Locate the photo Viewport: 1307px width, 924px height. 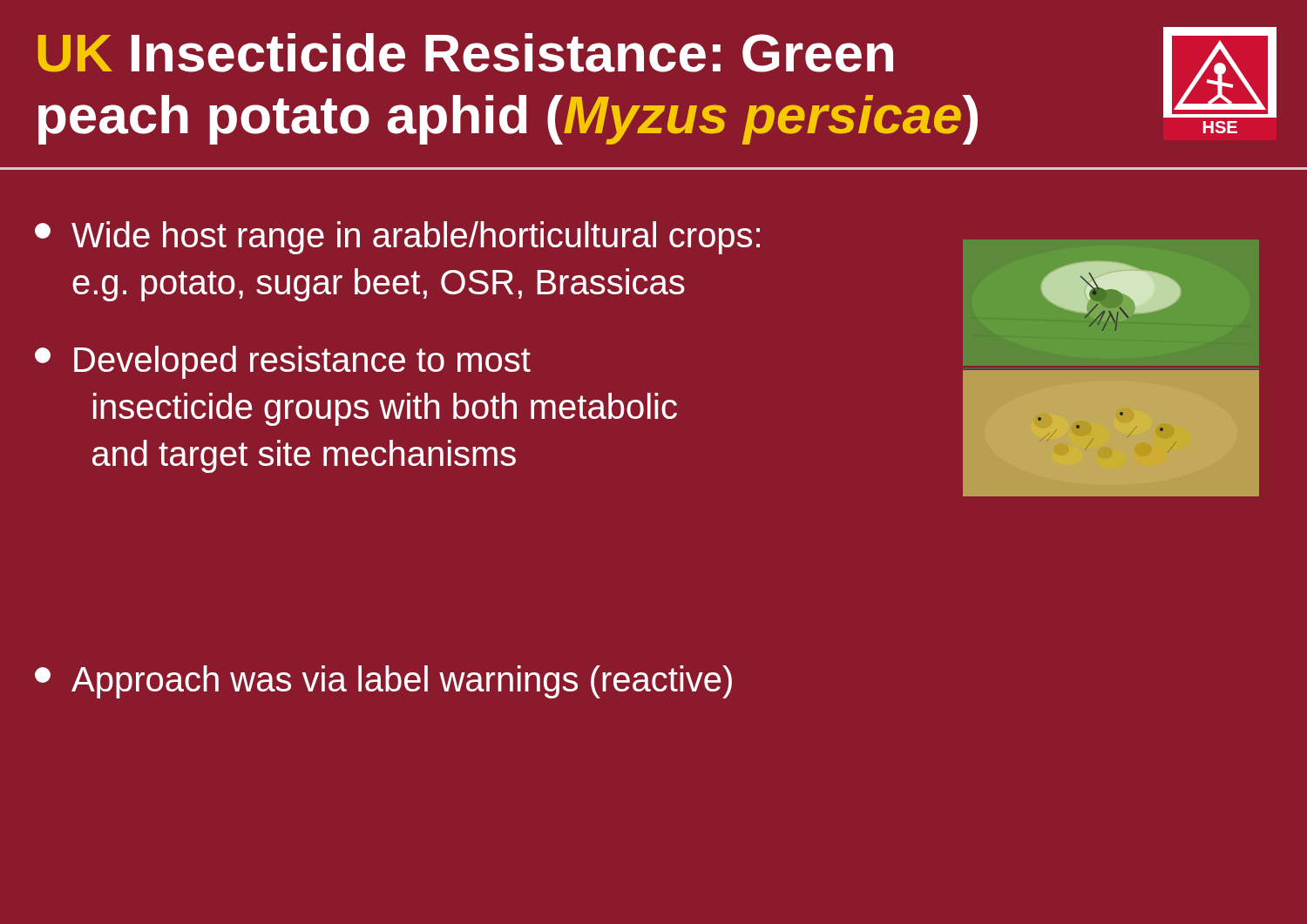(1111, 368)
